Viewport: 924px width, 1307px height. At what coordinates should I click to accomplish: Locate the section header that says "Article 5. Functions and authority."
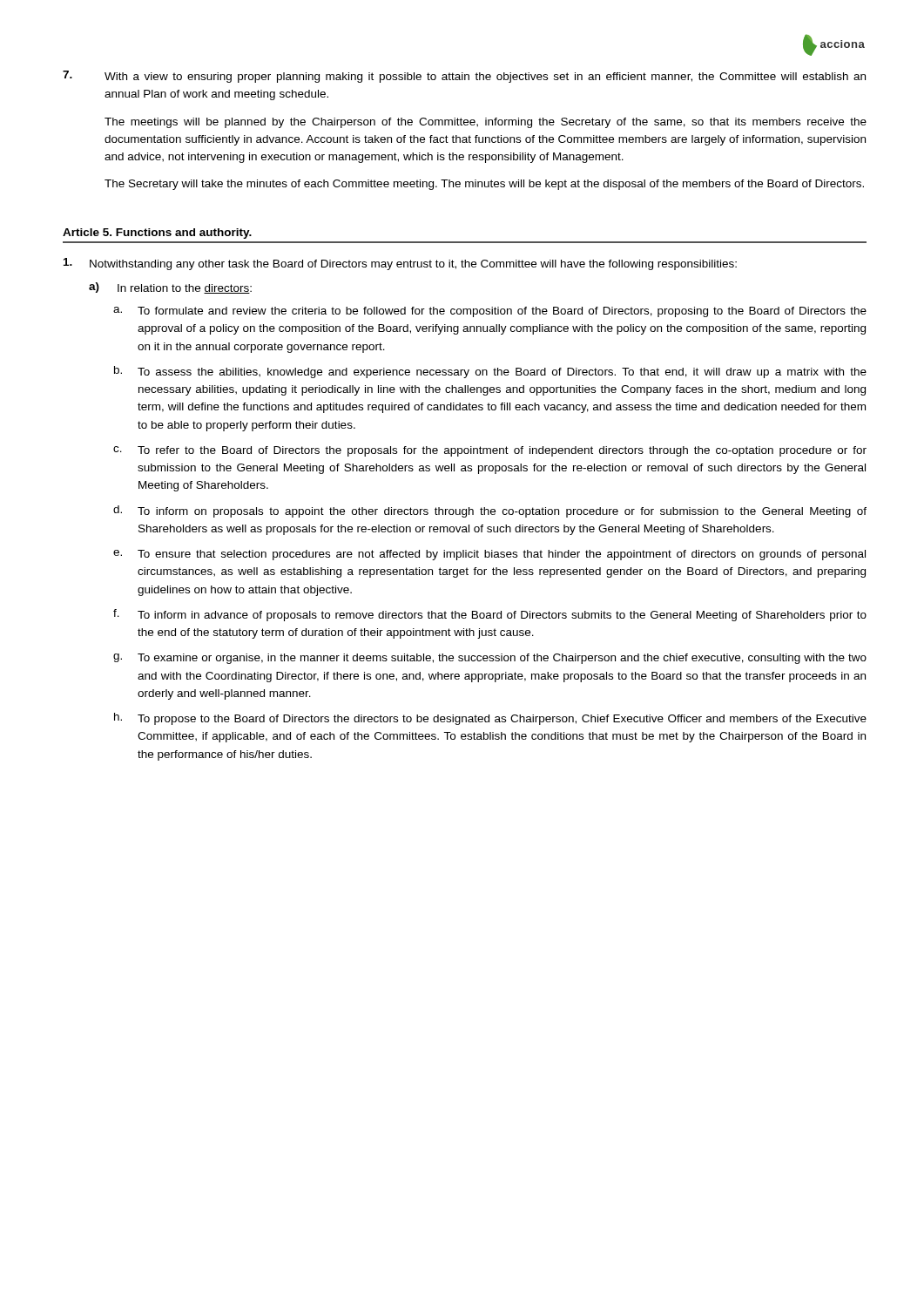tap(157, 232)
